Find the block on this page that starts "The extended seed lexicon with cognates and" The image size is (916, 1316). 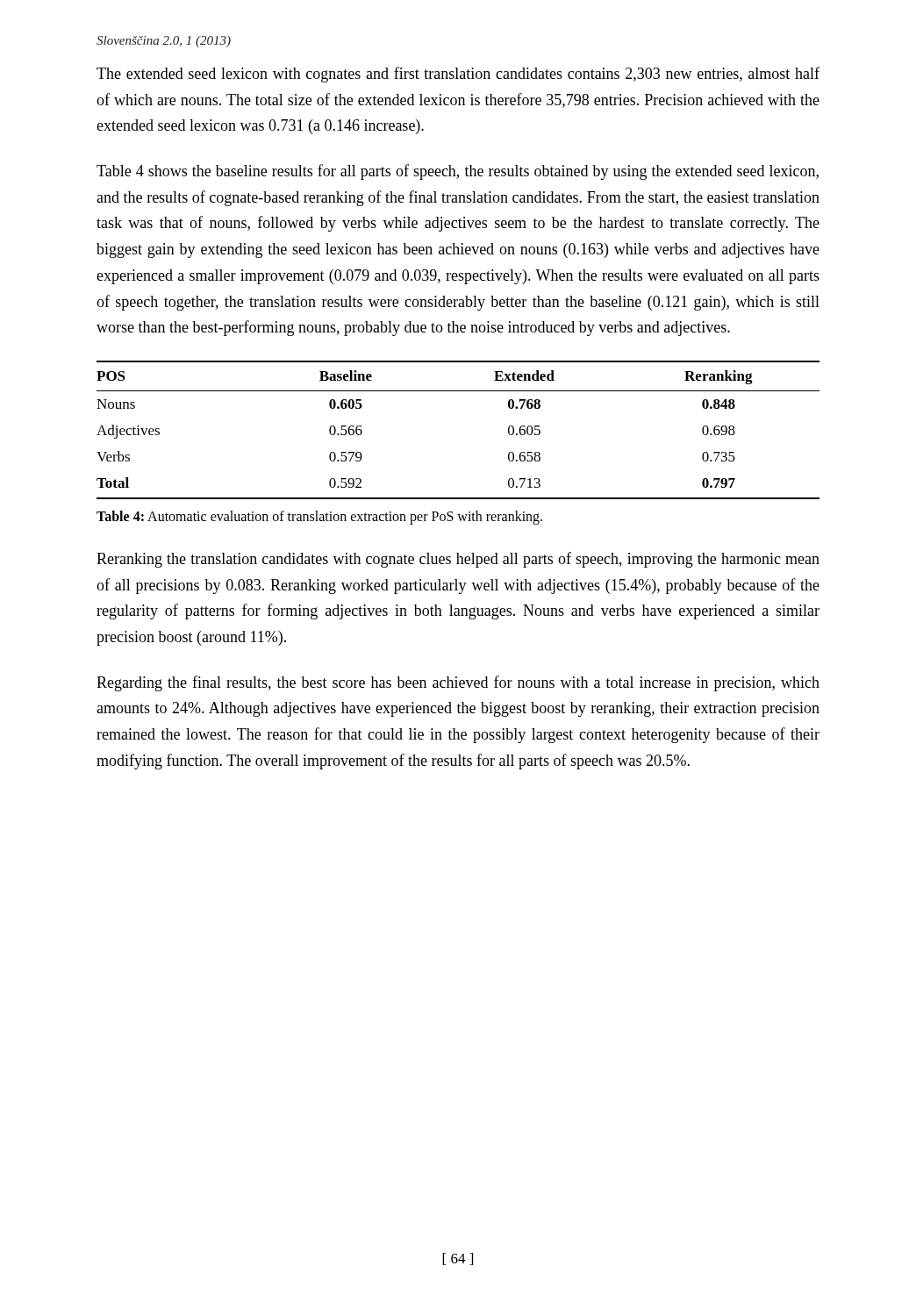pyautogui.click(x=458, y=100)
